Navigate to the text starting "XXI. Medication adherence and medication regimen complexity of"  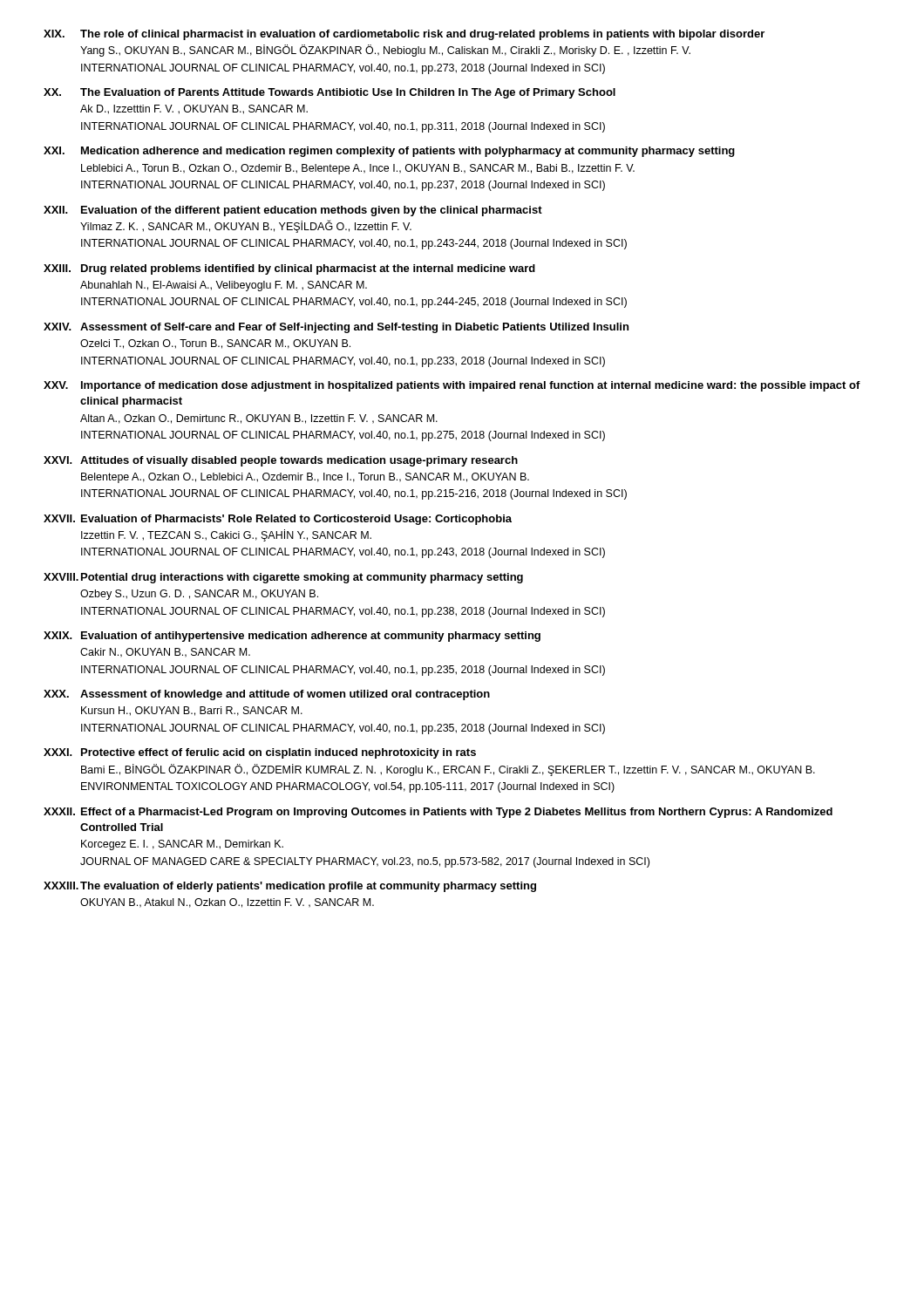coord(462,168)
